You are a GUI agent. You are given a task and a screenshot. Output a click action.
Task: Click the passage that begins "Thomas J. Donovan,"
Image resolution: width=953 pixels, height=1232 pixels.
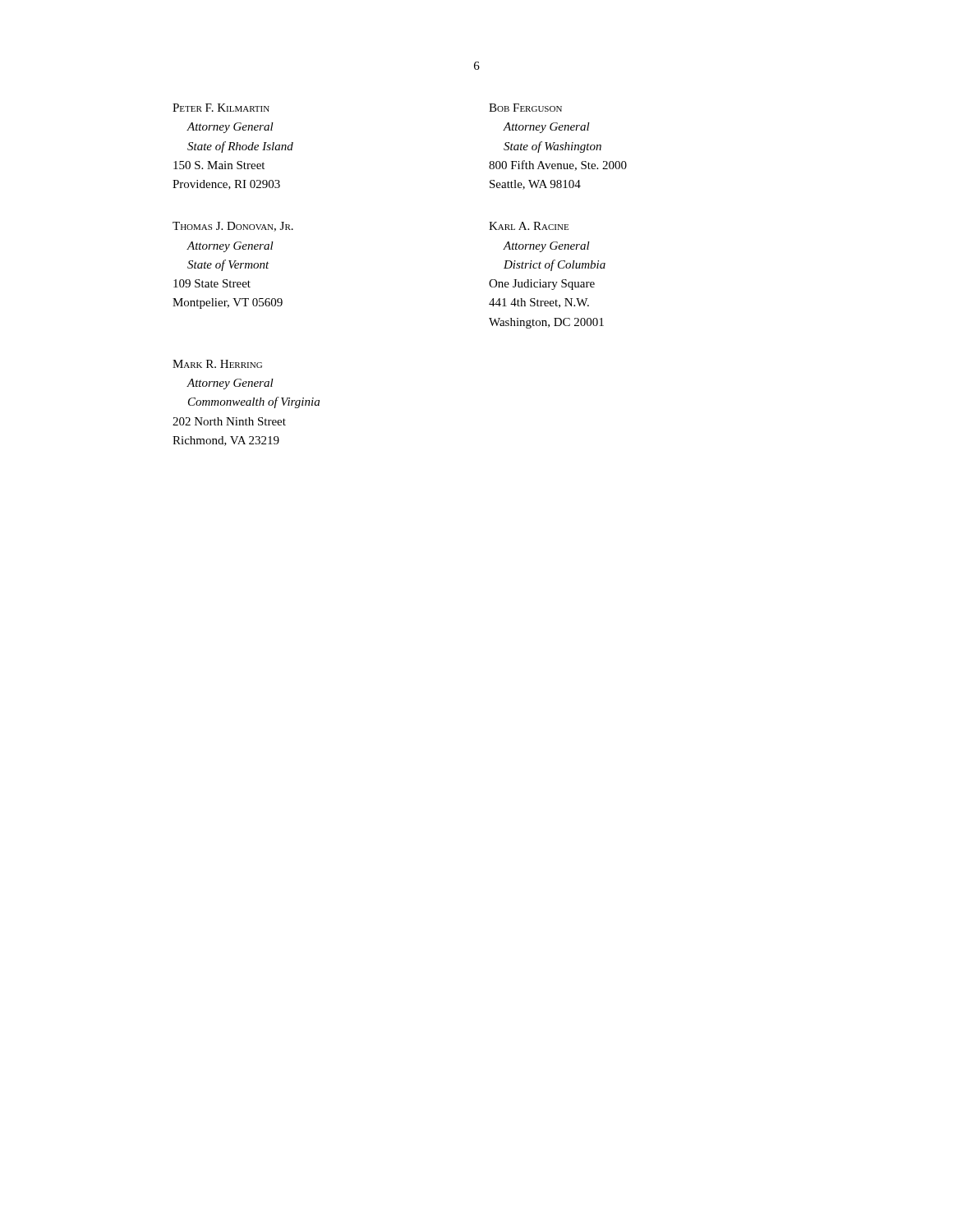pyautogui.click(x=233, y=227)
